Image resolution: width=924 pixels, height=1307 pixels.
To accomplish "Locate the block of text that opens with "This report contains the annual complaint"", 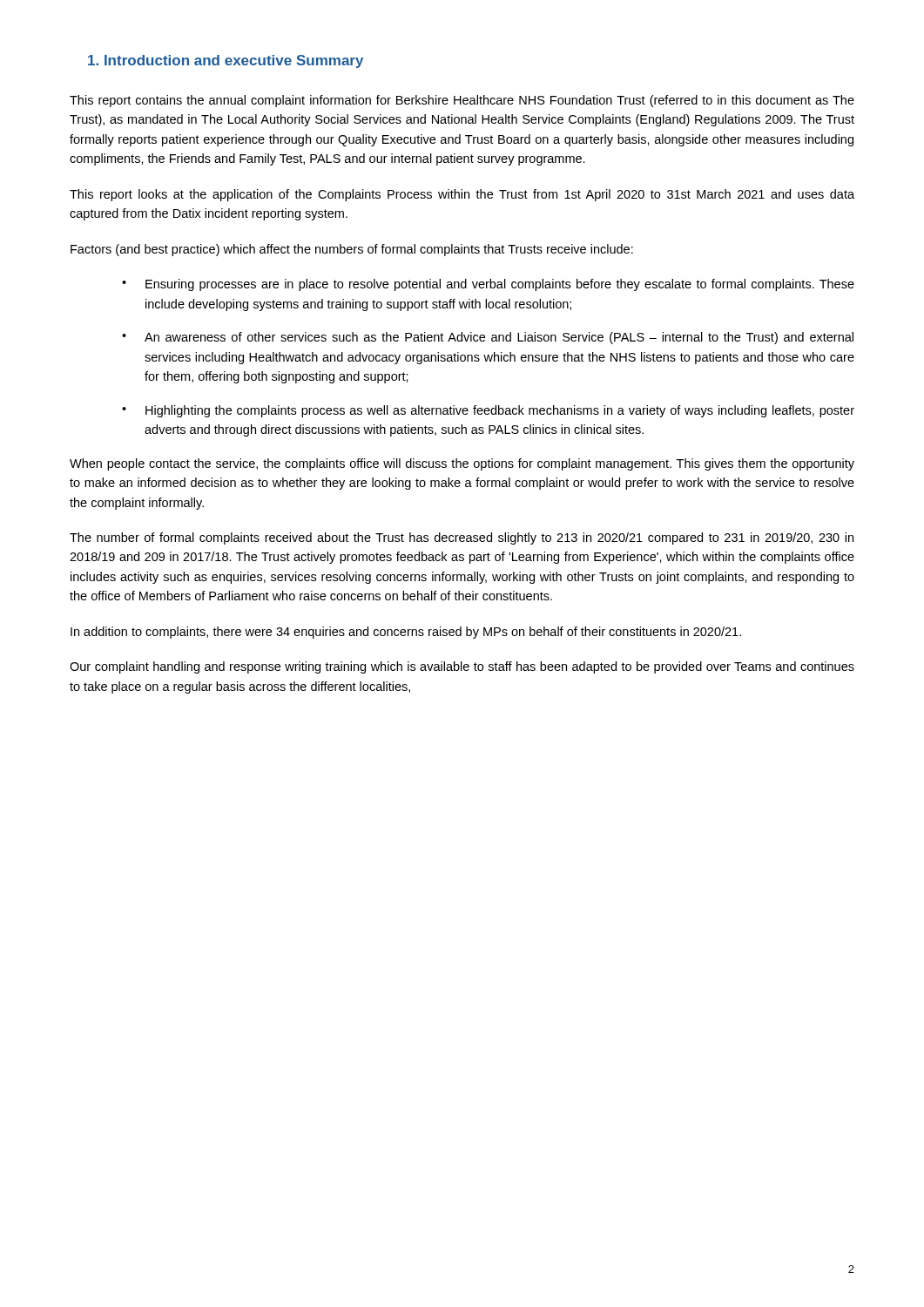I will point(462,130).
